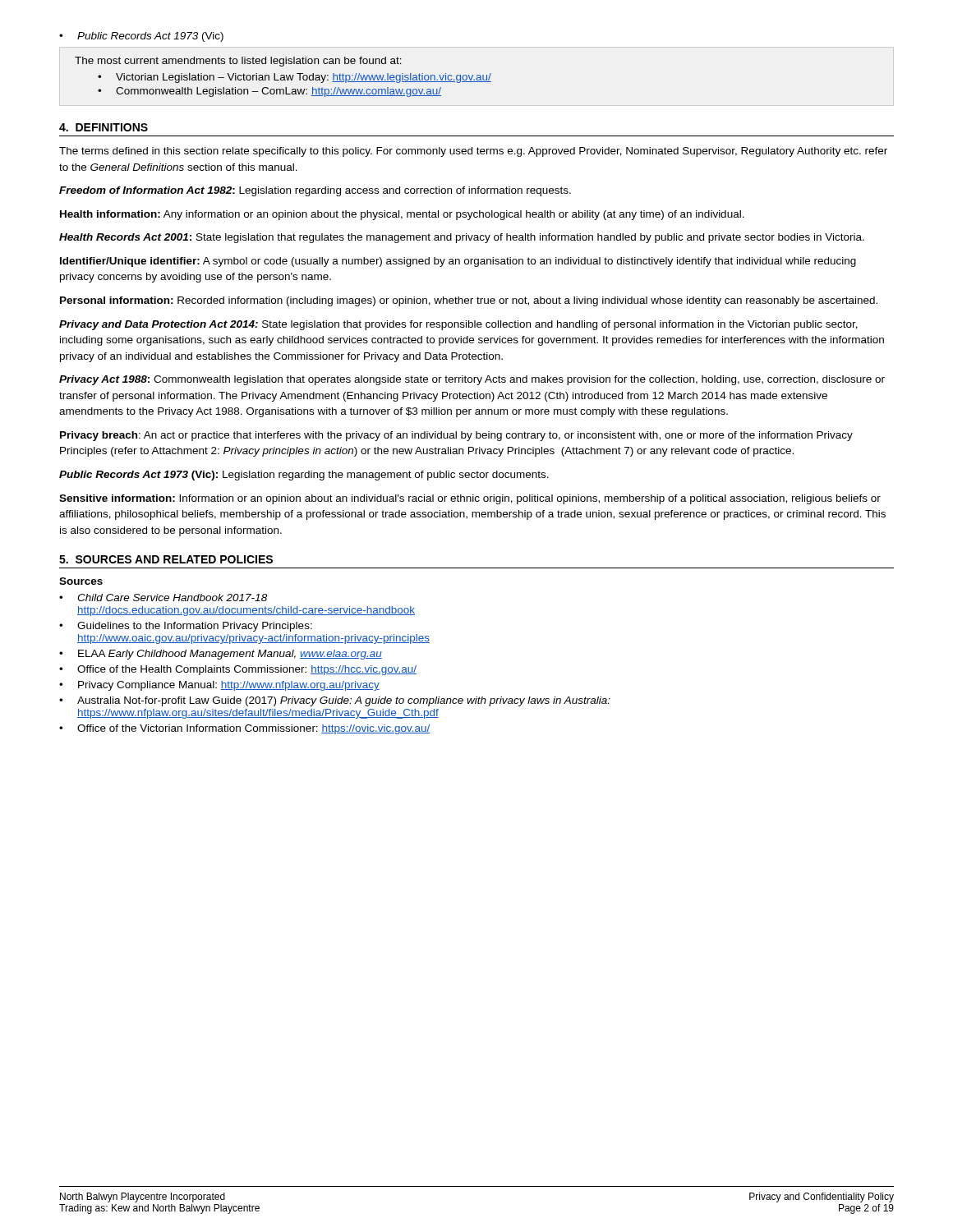
Task: Click on the block starting "Privacy and Data Protection Act"
Action: coord(472,340)
